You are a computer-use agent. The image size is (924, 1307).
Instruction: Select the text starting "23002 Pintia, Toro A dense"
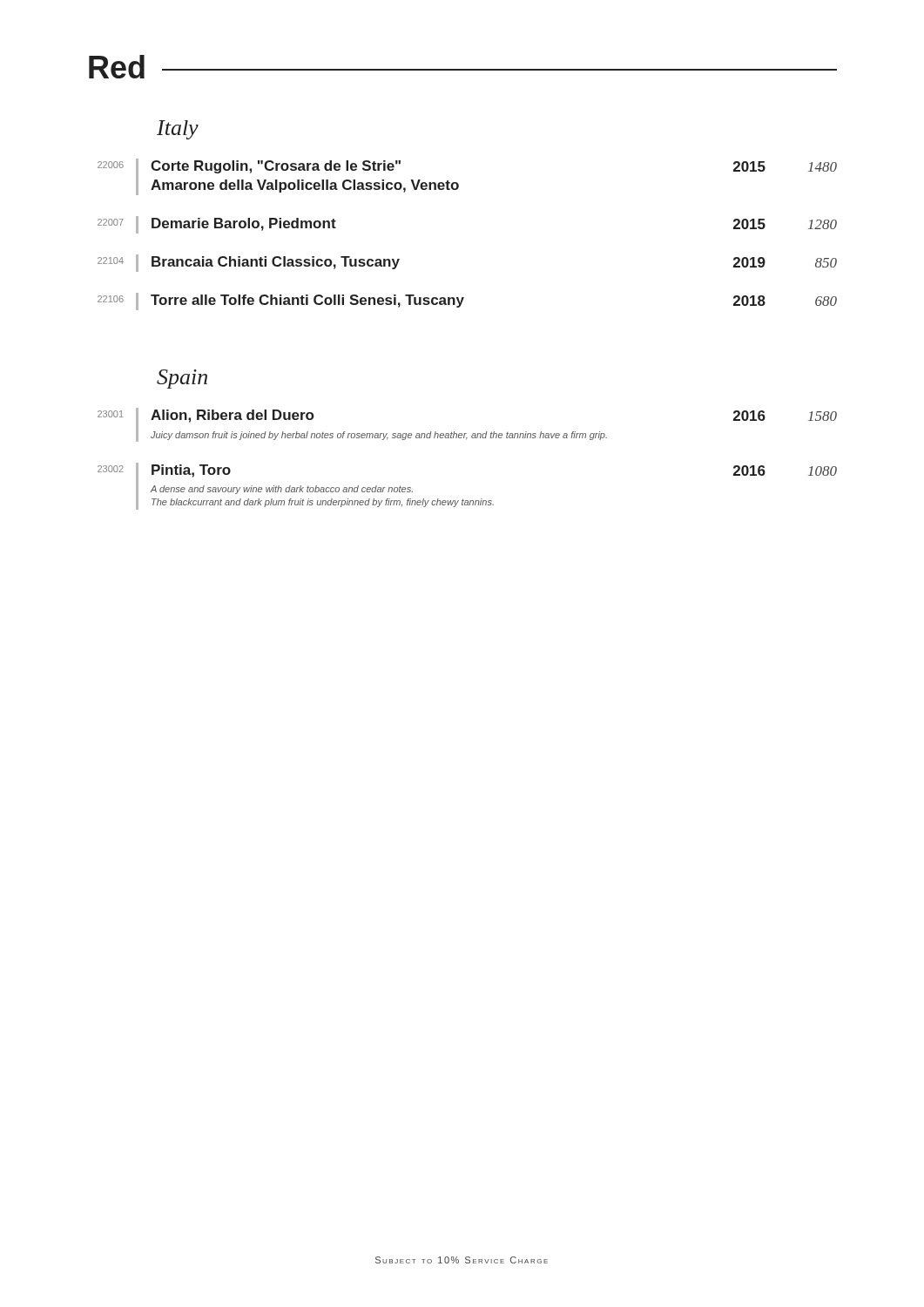coord(462,485)
